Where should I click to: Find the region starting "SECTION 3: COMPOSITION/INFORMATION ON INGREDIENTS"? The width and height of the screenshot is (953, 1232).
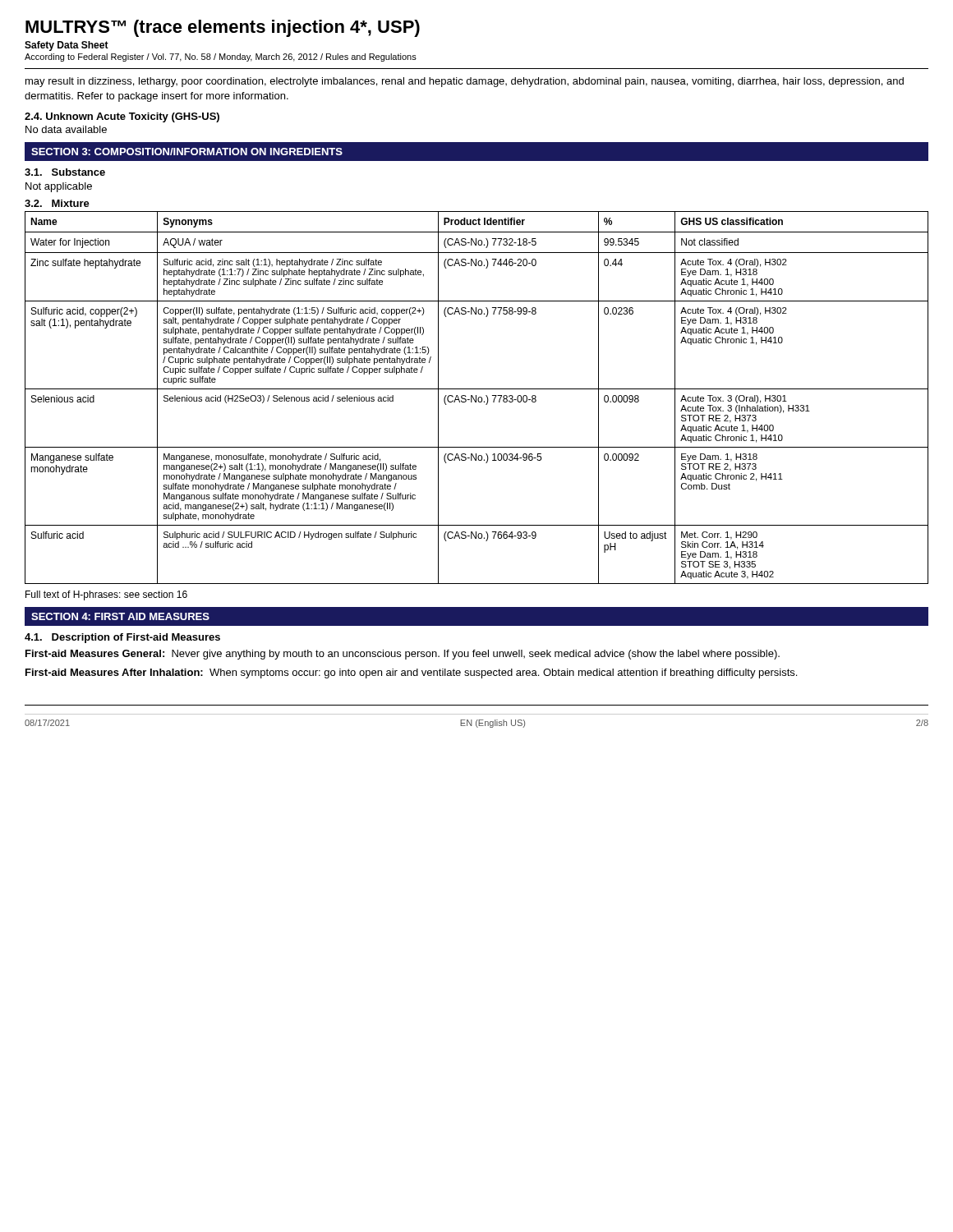[476, 152]
